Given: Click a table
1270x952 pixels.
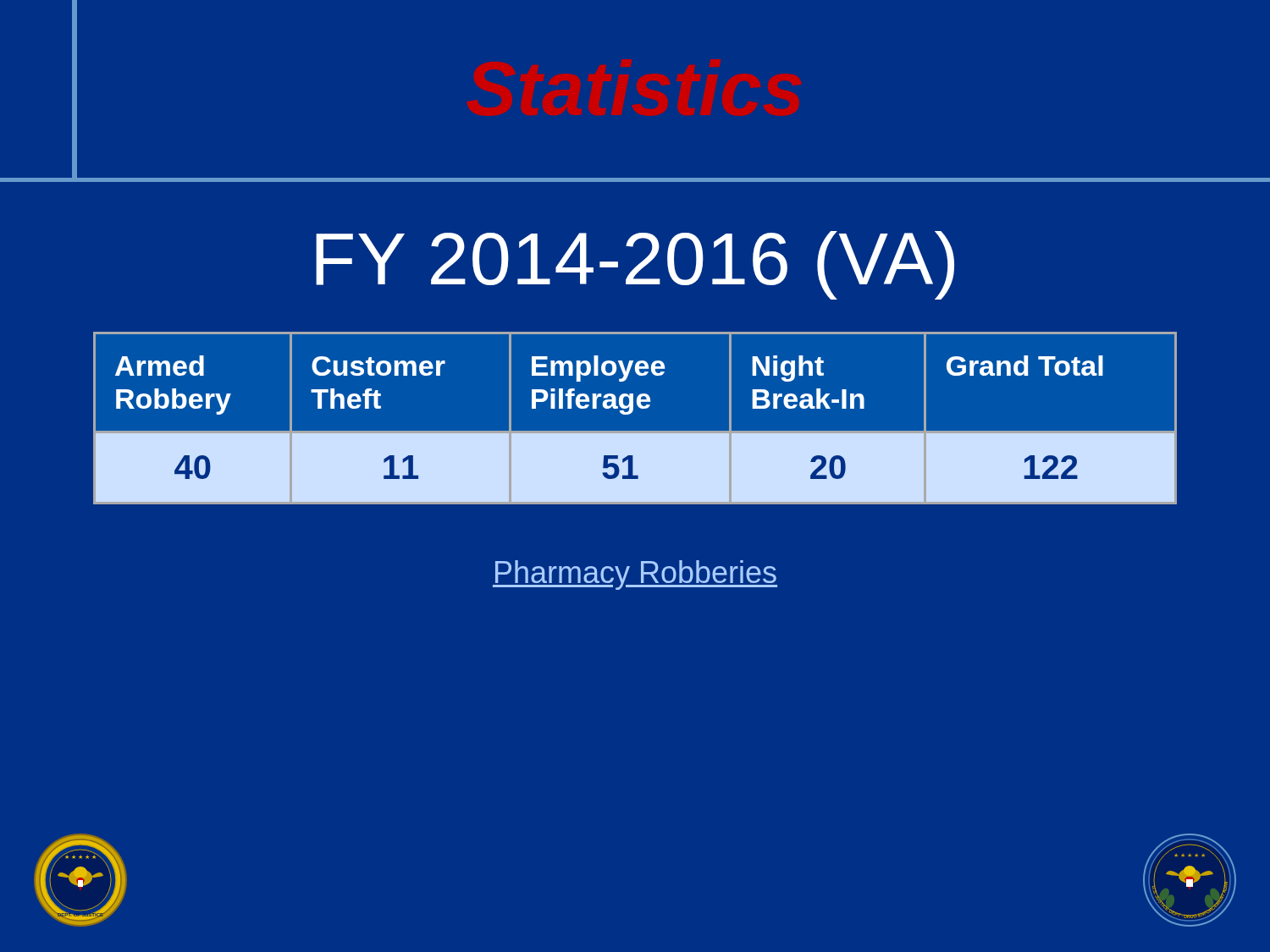Looking at the screenshot, I should [x=635, y=418].
